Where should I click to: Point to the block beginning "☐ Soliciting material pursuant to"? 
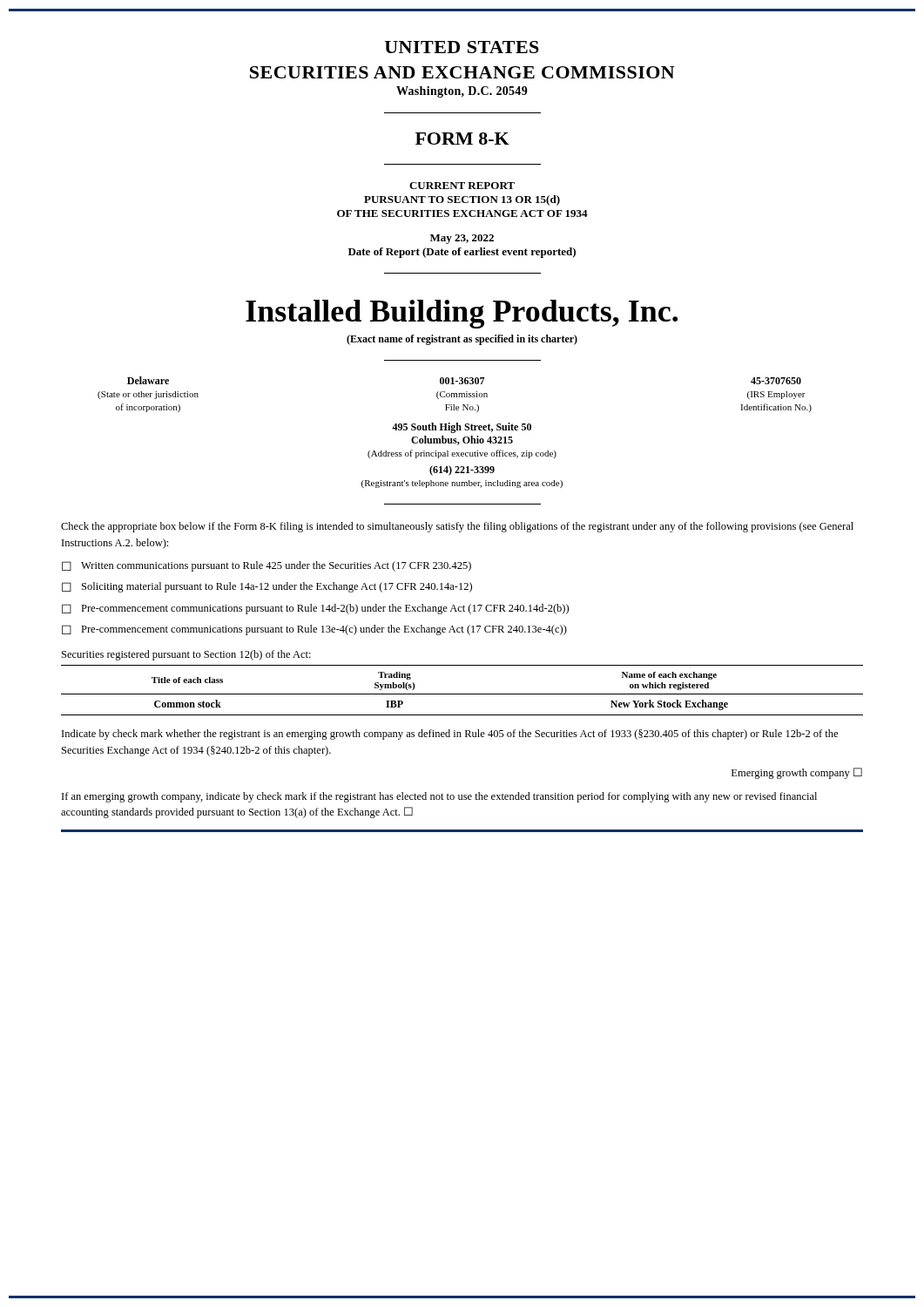267,588
